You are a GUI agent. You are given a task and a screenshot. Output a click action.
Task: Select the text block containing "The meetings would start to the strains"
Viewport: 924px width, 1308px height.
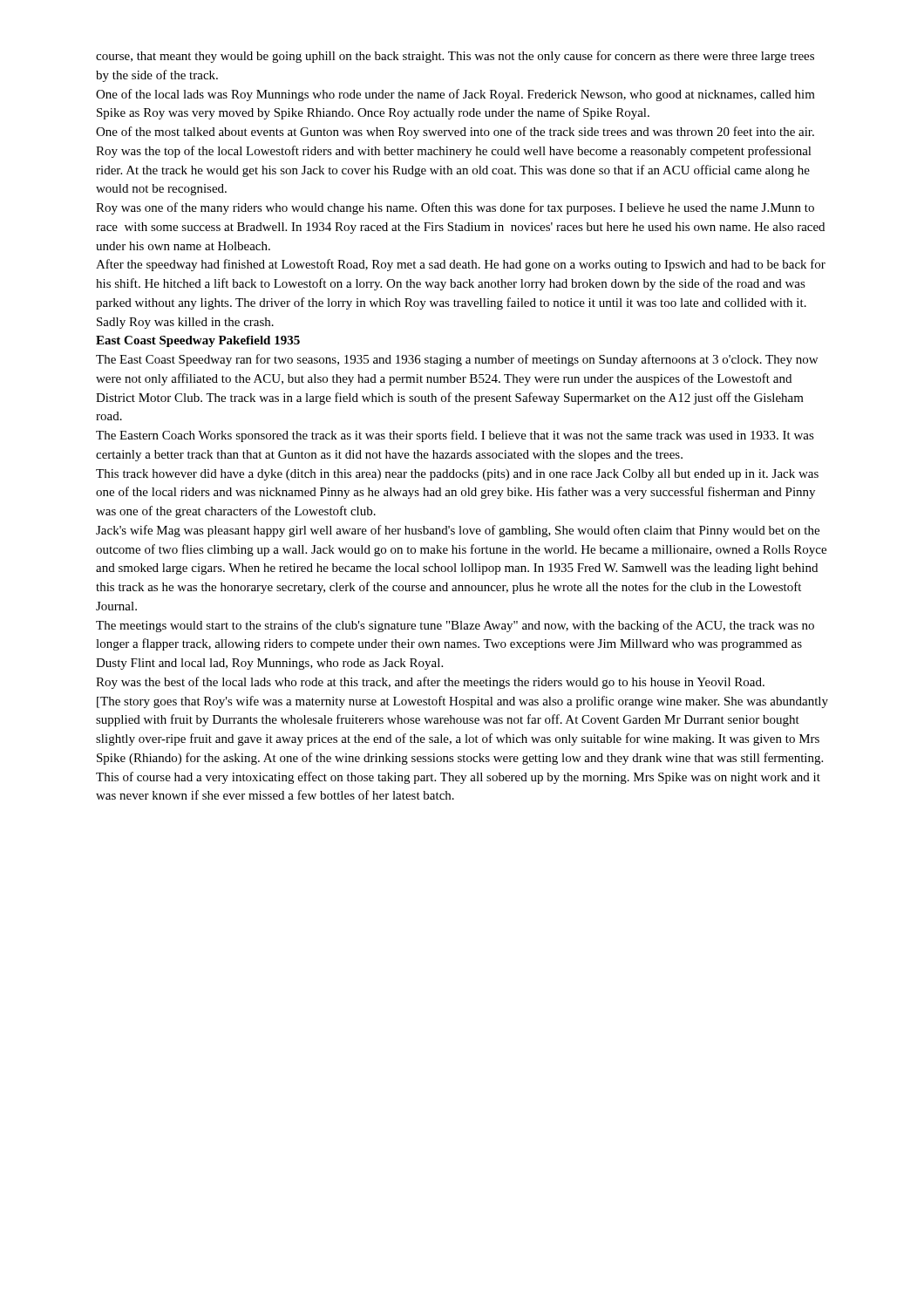(x=462, y=645)
